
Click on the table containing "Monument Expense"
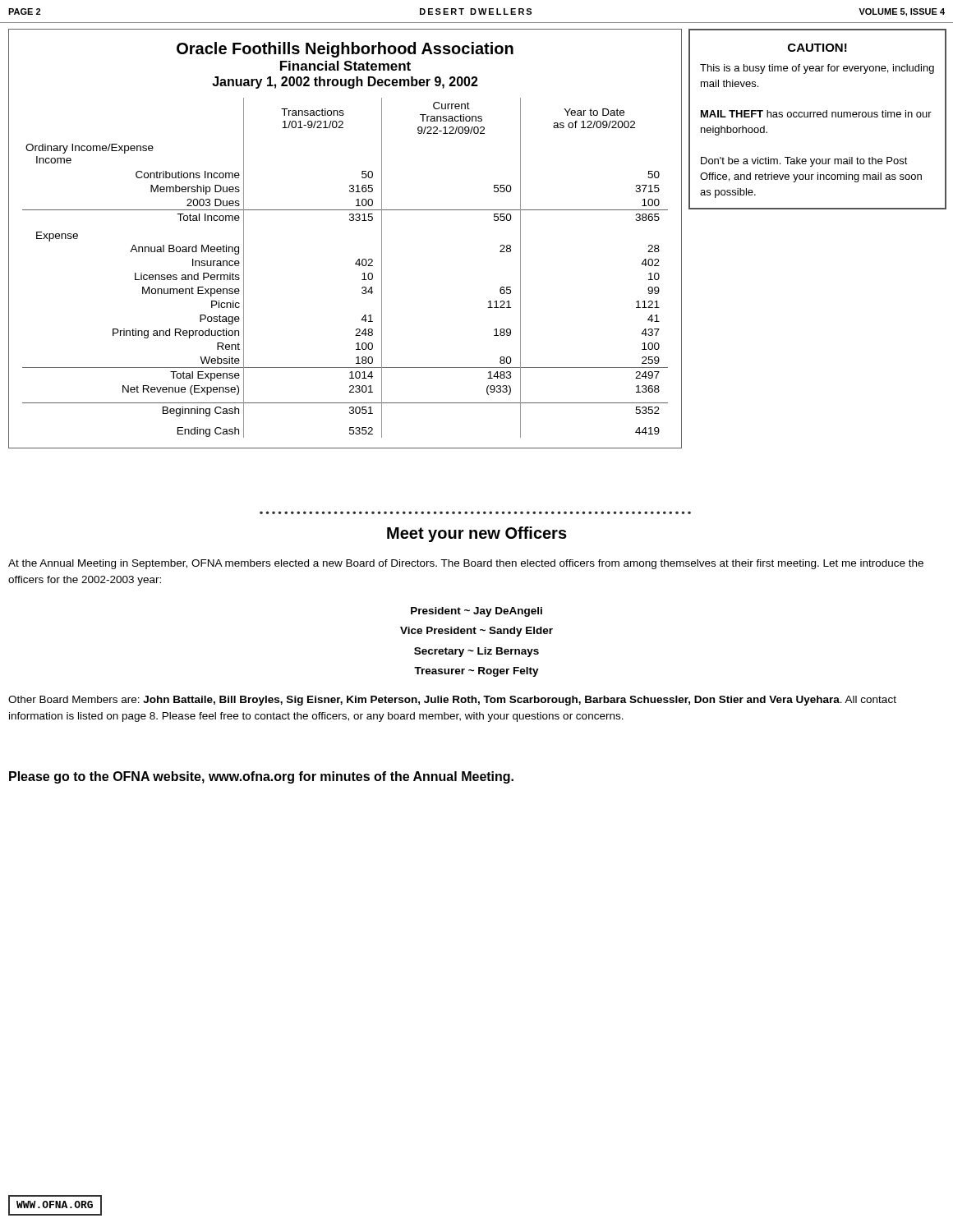click(345, 239)
